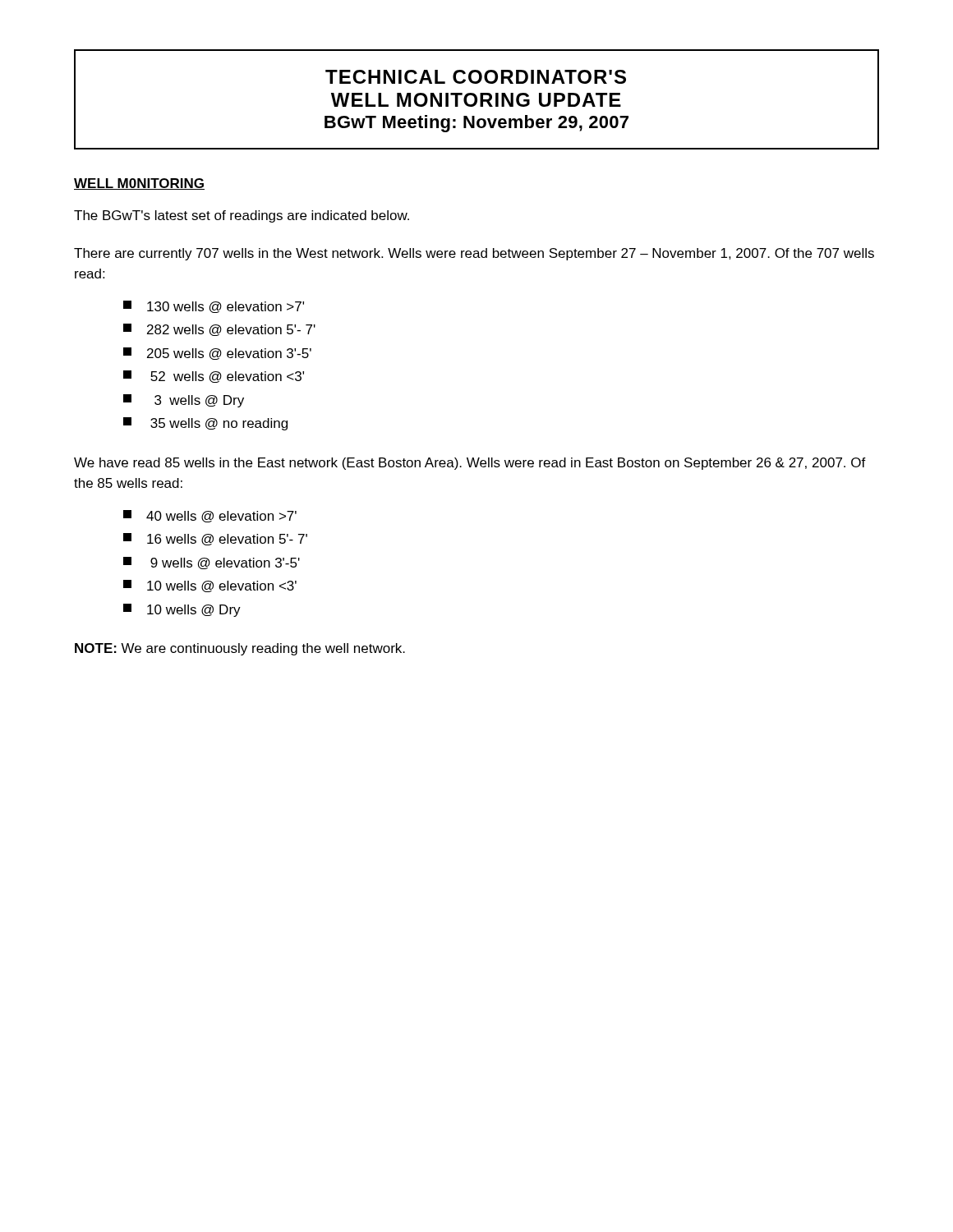Where does it say "52 wells @ elevation <3'"?
The width and height of the screenshot is (953, 1232).
point(214,377)
